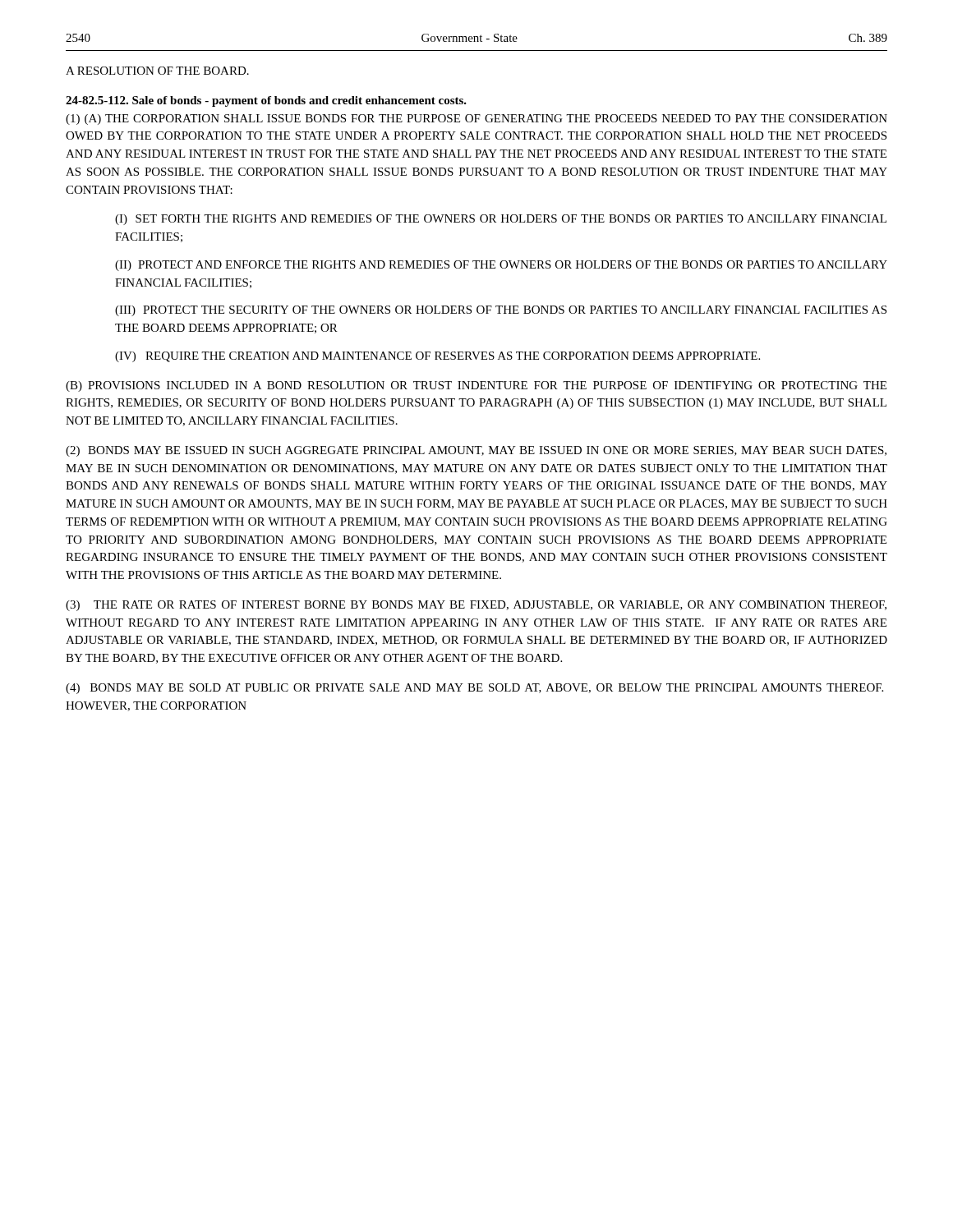
Task: Locate the region starting "(III) PROTECT THE SECURITY OF THE OWNERS"
Action: [501, 319]
